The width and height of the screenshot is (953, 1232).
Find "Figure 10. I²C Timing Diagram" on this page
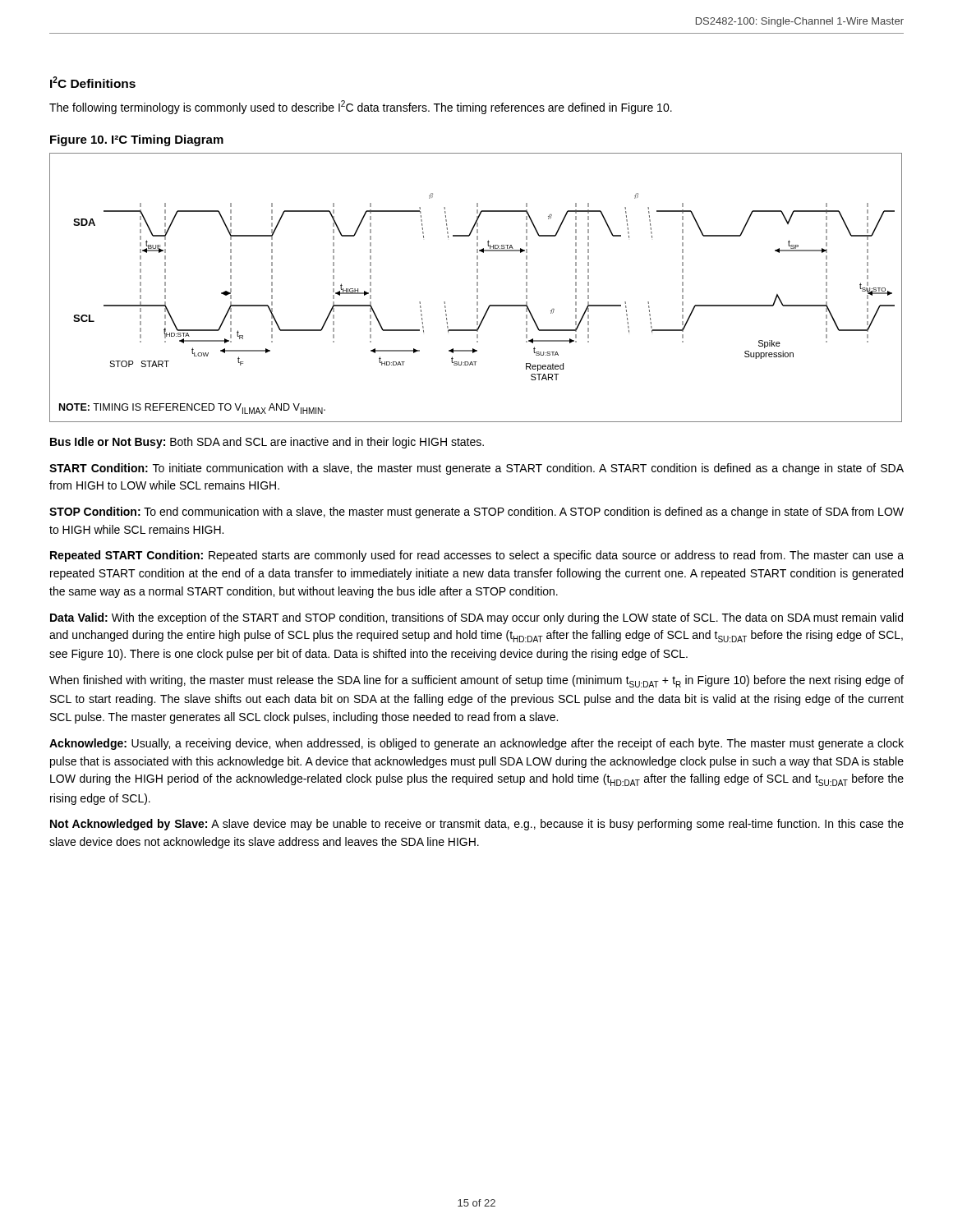136,139
